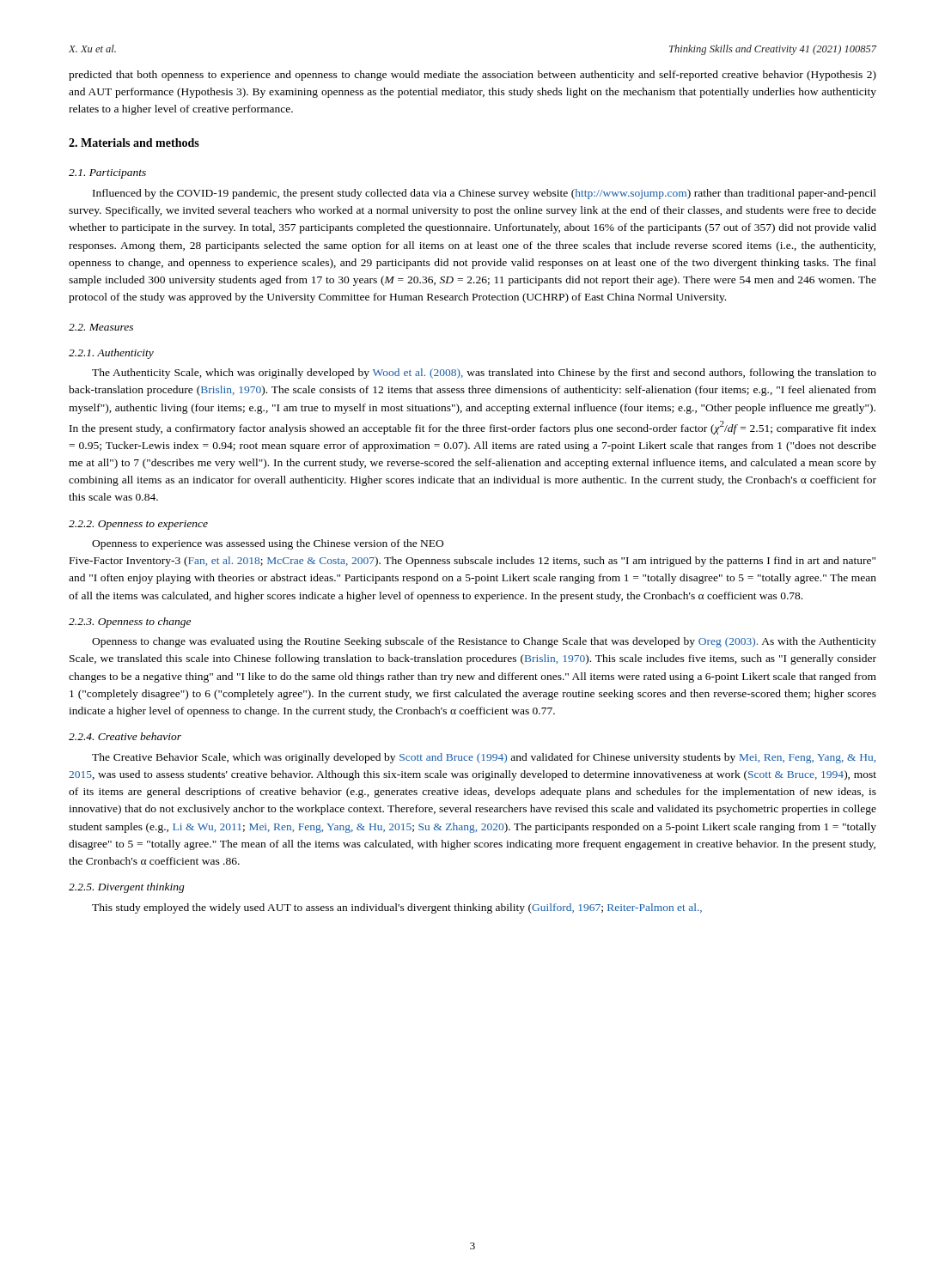Find the section header that says "2.2.4. Creative behavior"

click(x=125, y=736)
